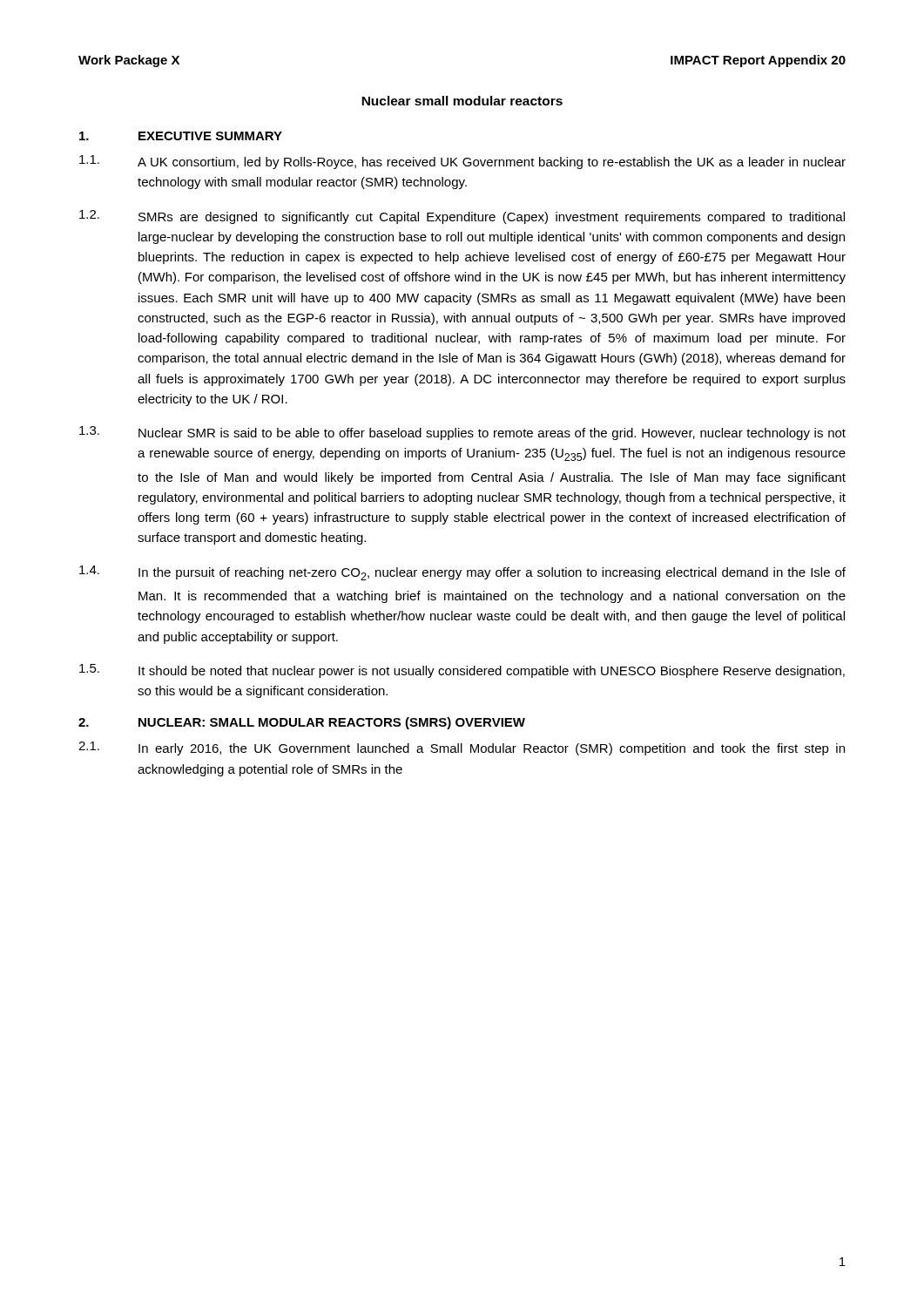Navigate to the text starting "1. A UK consortium,"
Image resolution: width=924 pixels, height=1307 pixels.
pyautogui.click(x=462, y=172)
